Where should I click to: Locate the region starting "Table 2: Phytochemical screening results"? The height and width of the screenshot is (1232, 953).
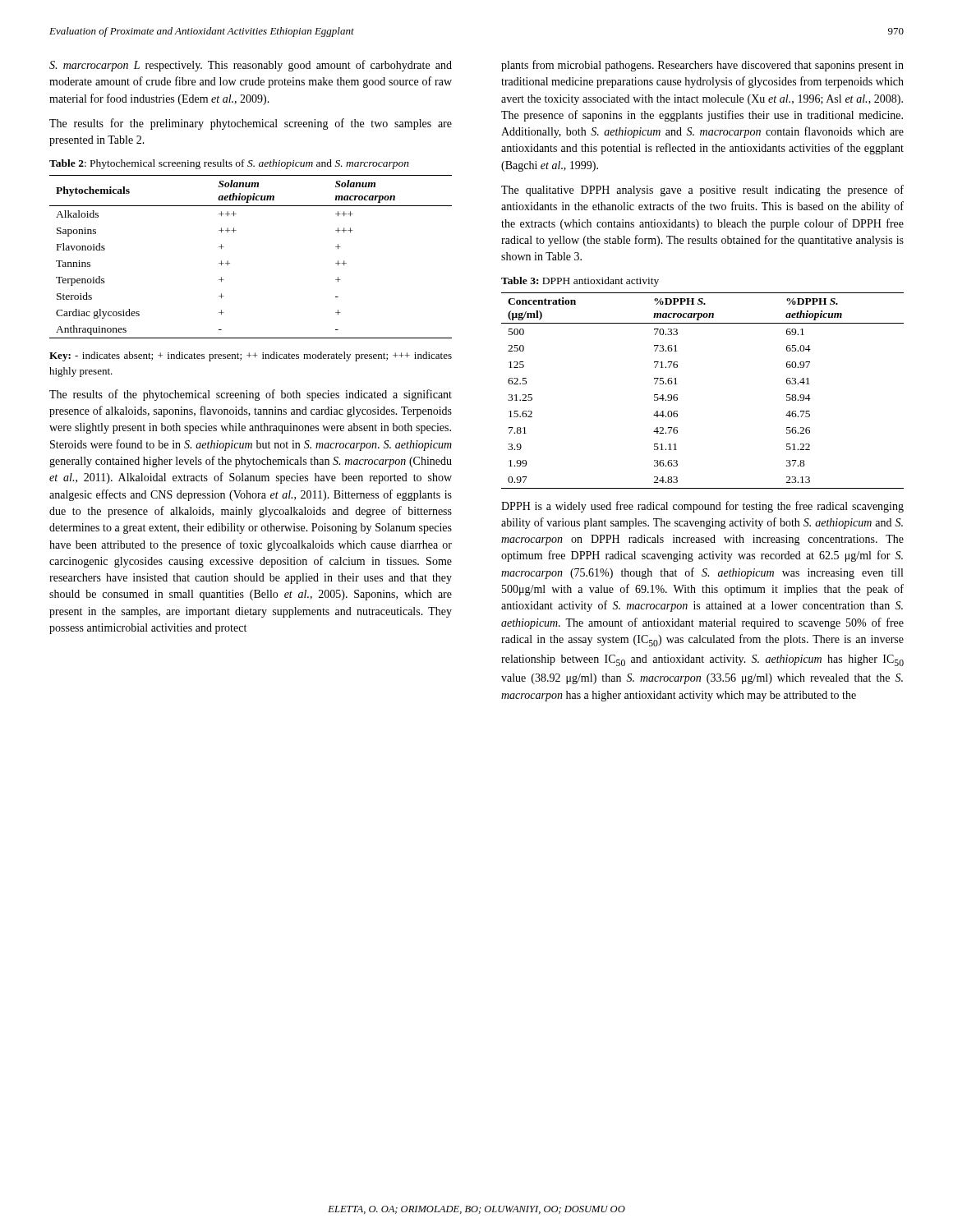(x=229, y=163)
